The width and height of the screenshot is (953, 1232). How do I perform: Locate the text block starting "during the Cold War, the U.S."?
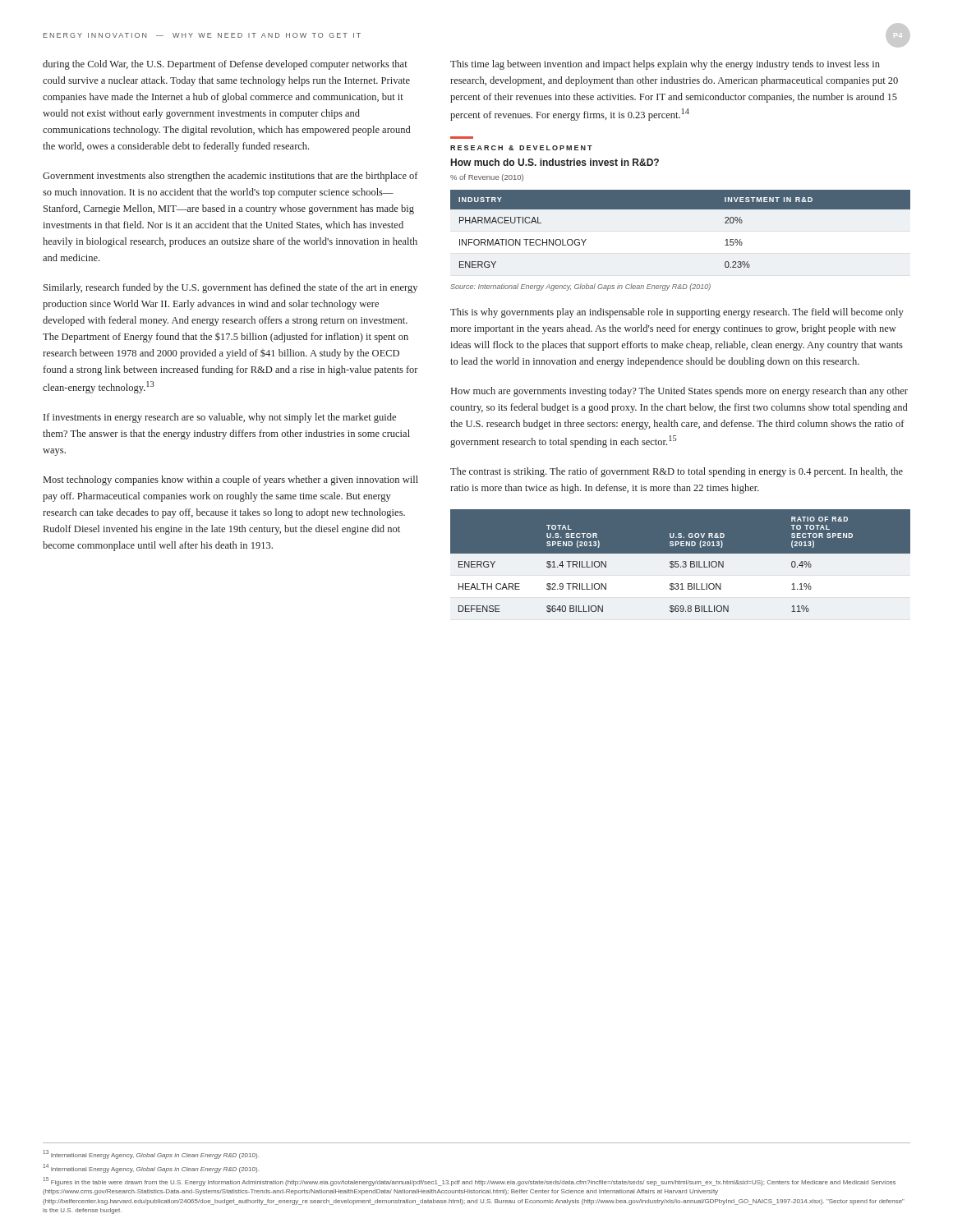click(227, 105)
